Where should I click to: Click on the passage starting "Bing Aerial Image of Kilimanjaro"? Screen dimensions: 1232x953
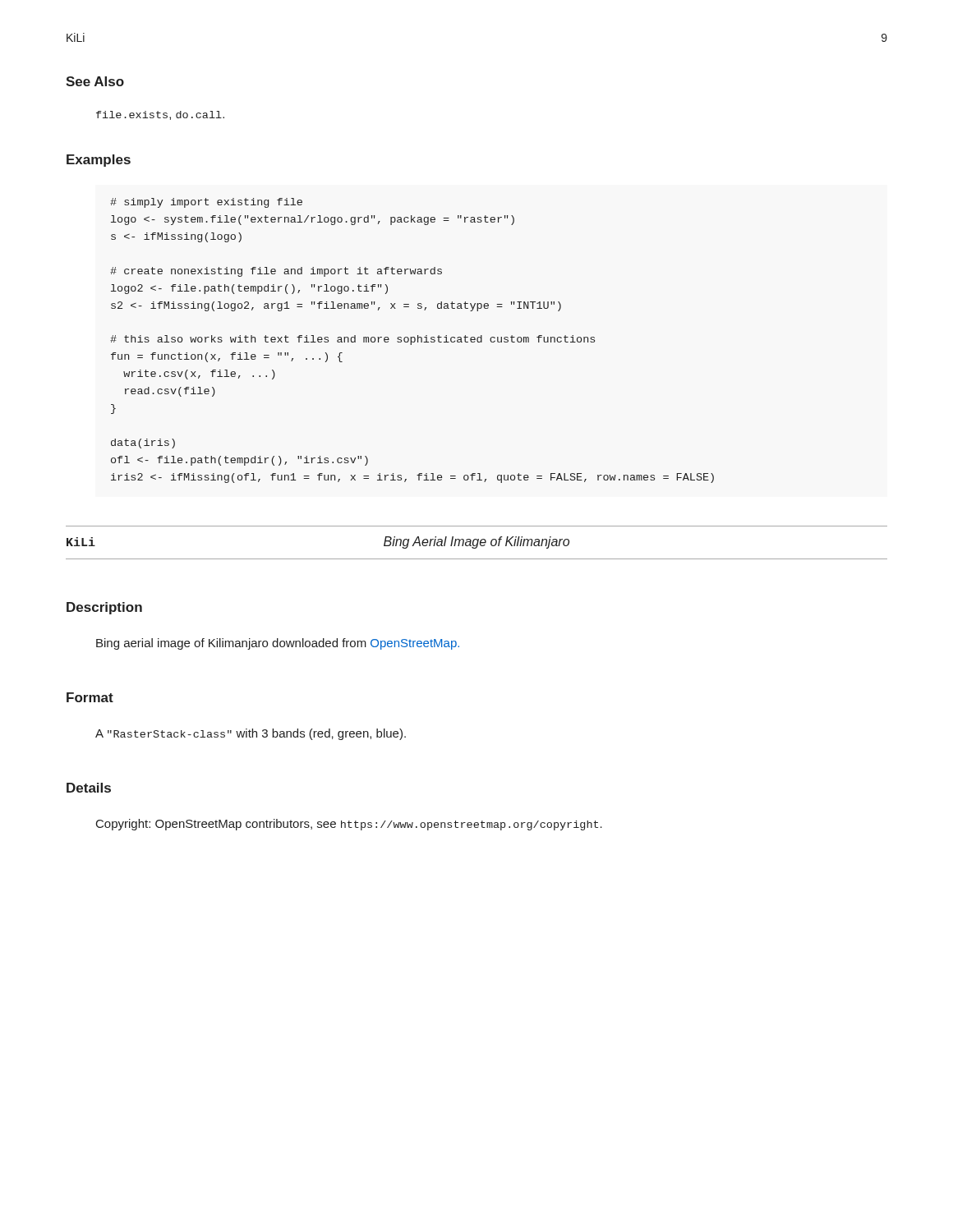[476, 542]
